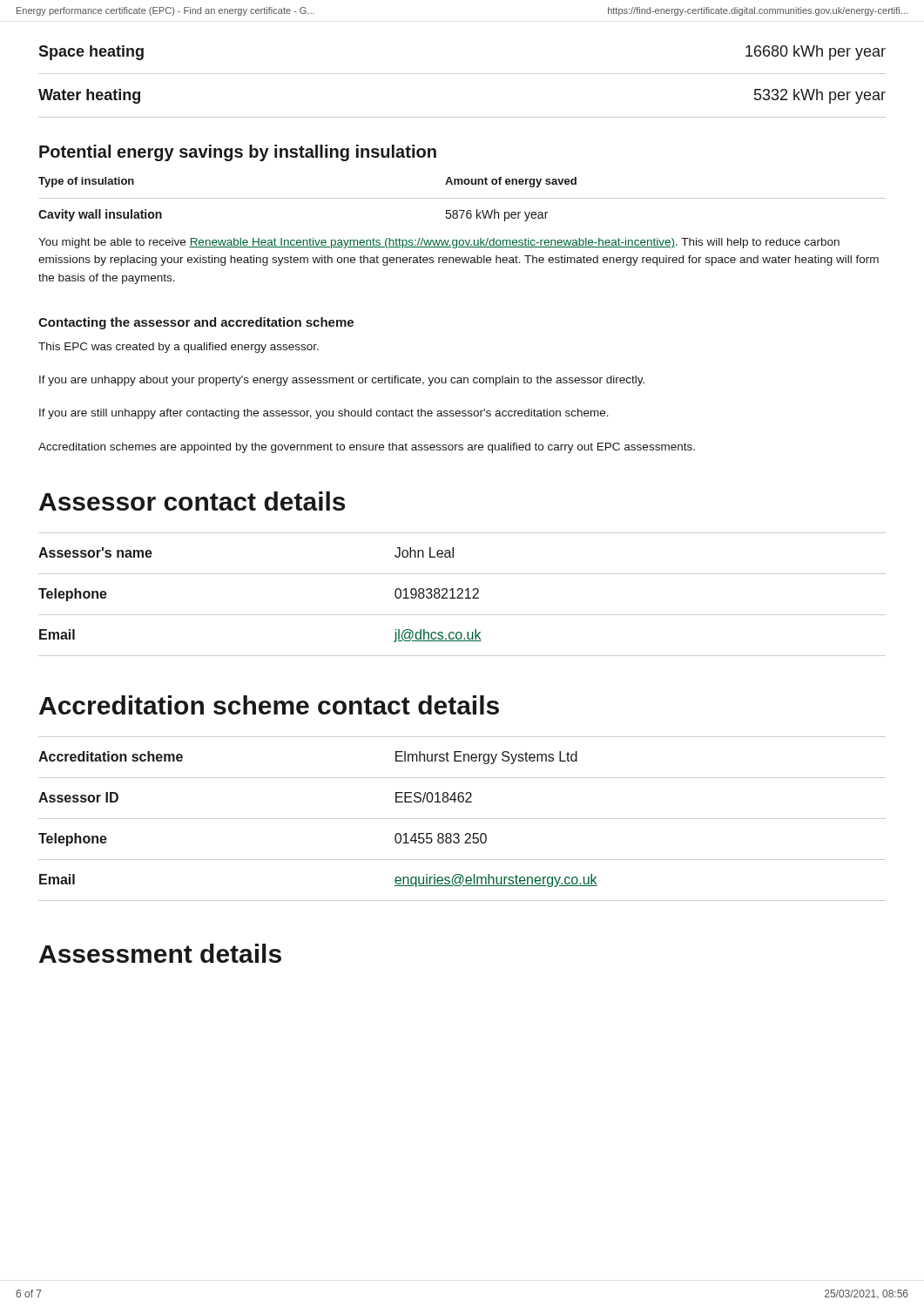The width and height of the screenshot is (924, 1307).
Task: Find "Assessment details" on this page
Action: [160, 953]
